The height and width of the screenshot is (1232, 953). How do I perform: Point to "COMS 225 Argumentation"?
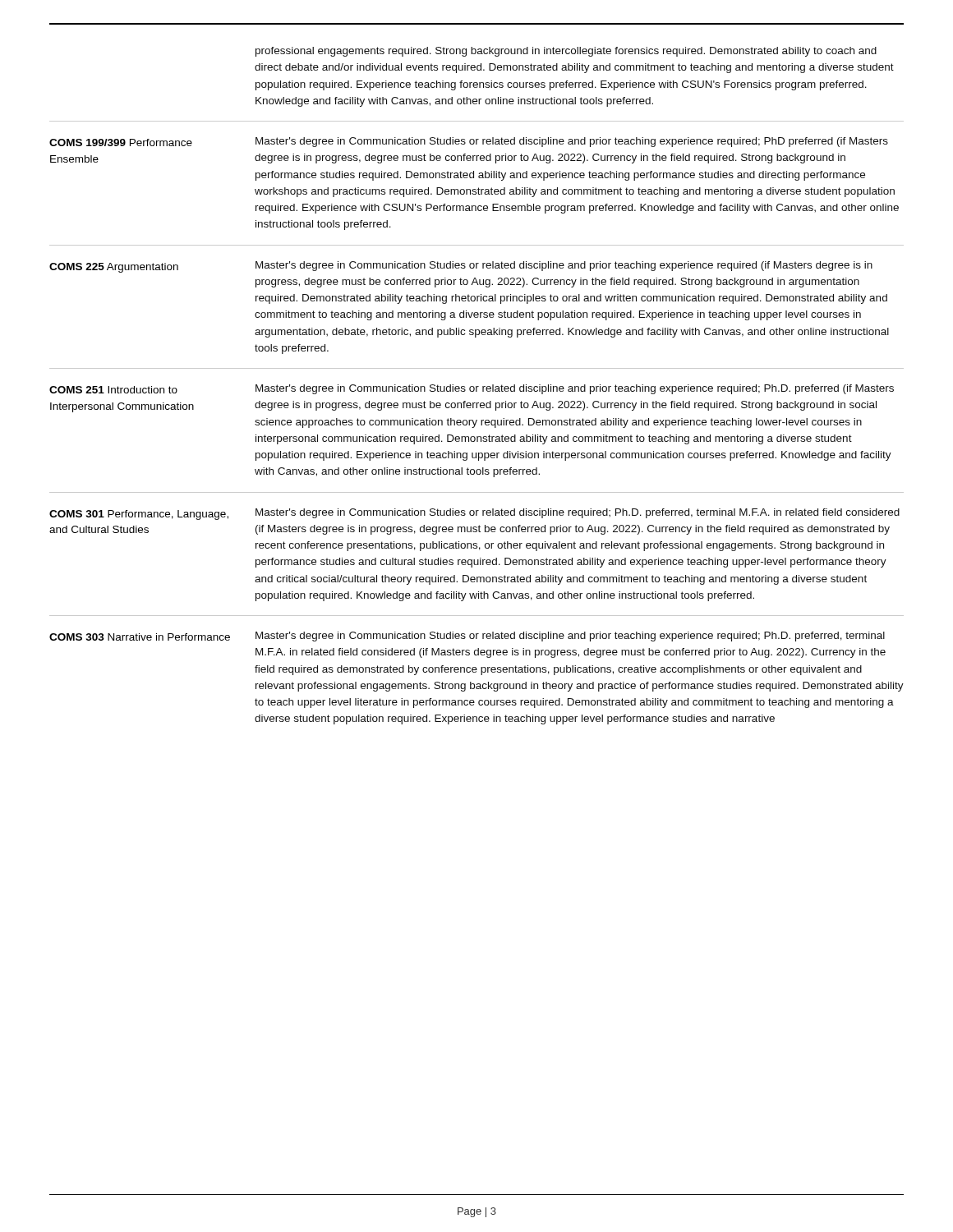[x=114, y=266]
